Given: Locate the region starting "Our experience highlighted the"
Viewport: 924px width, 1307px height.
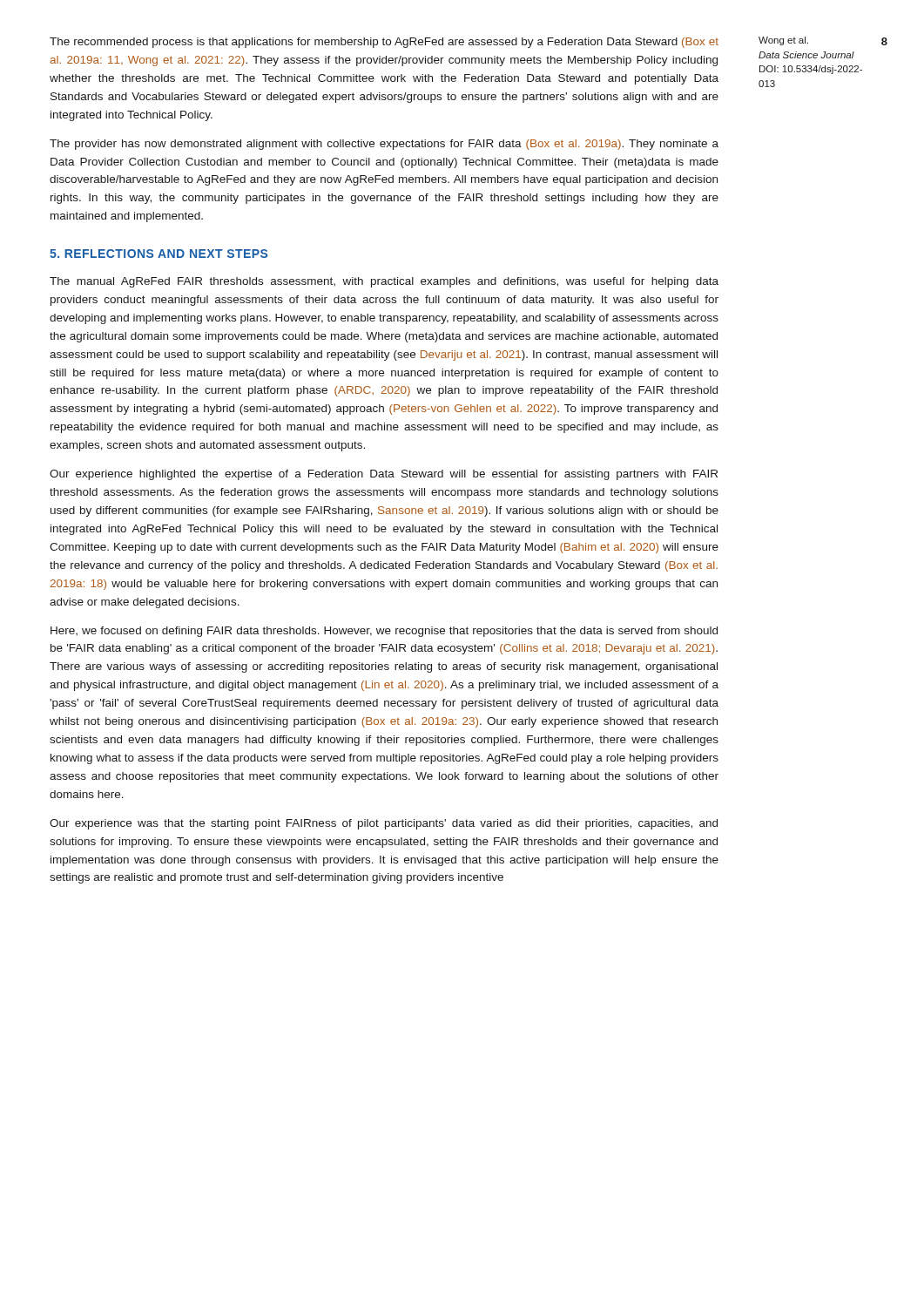Looking at the screenshot, I should pyautogui.click(x=384, y=538).
